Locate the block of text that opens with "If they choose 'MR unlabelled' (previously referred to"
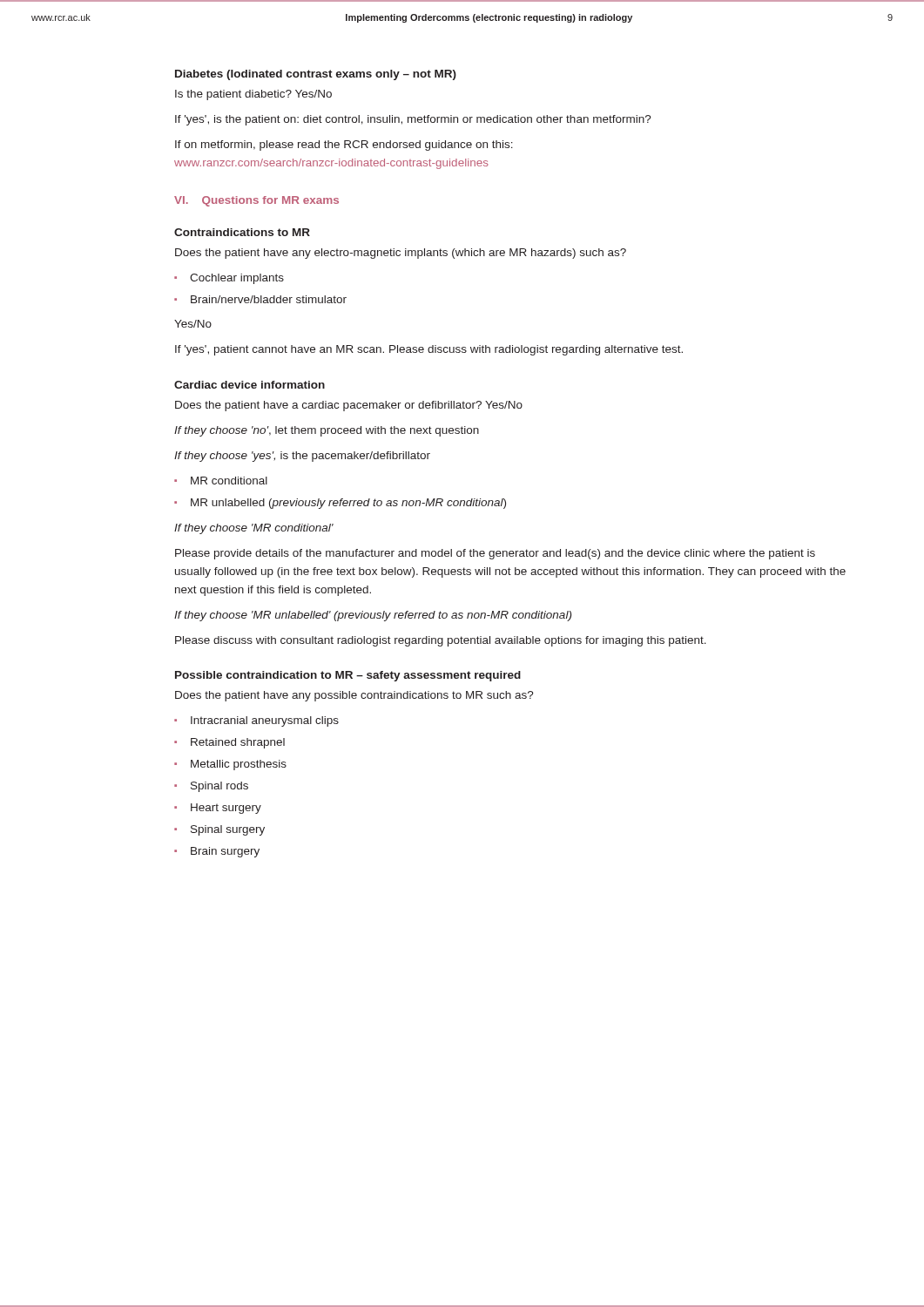924x1307 pixels. (x=514, y=615)
